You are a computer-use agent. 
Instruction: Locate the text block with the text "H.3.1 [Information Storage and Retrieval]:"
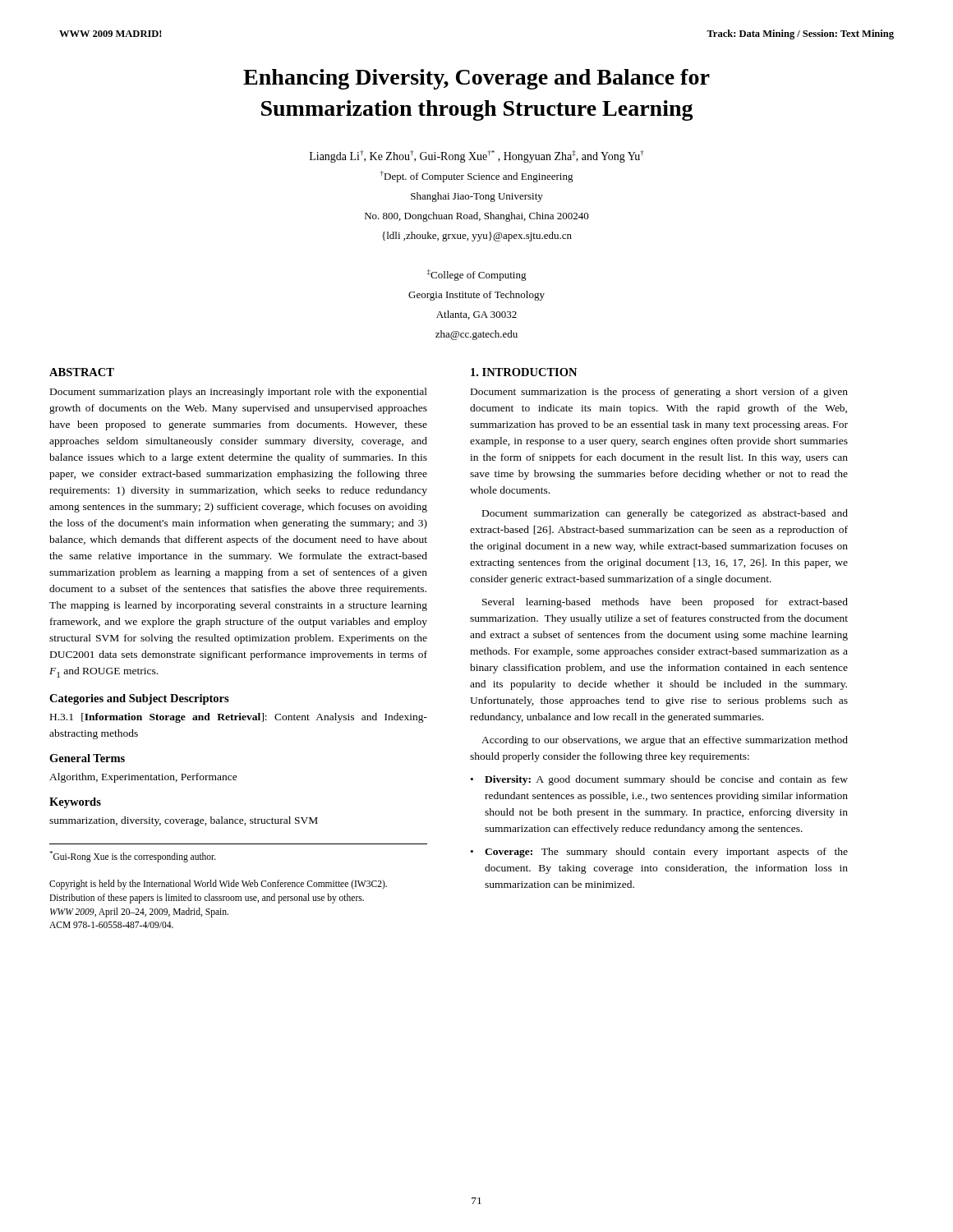238,725
